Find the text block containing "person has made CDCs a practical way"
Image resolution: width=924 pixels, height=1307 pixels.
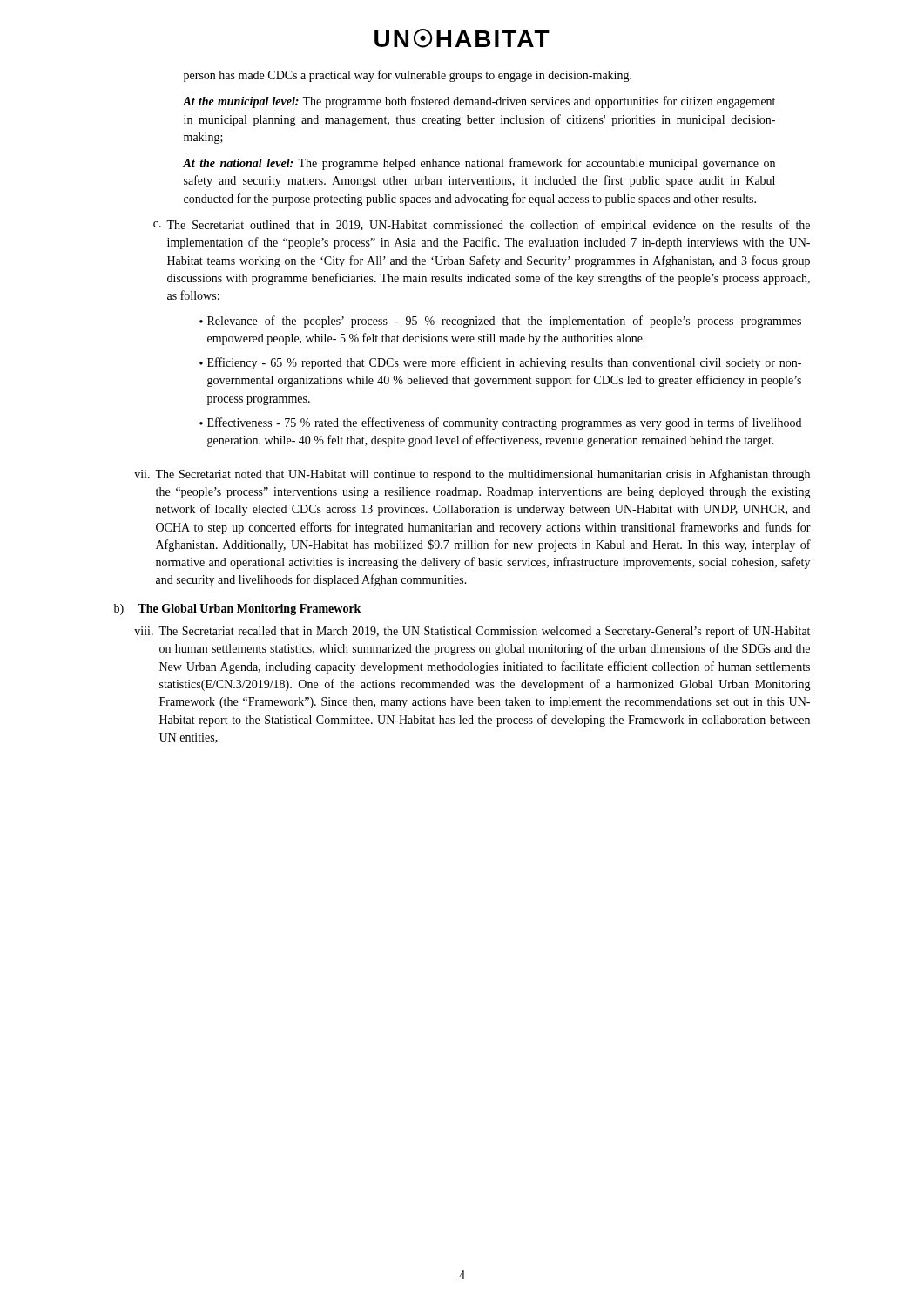pyautogui.click(x=408, y=75)
